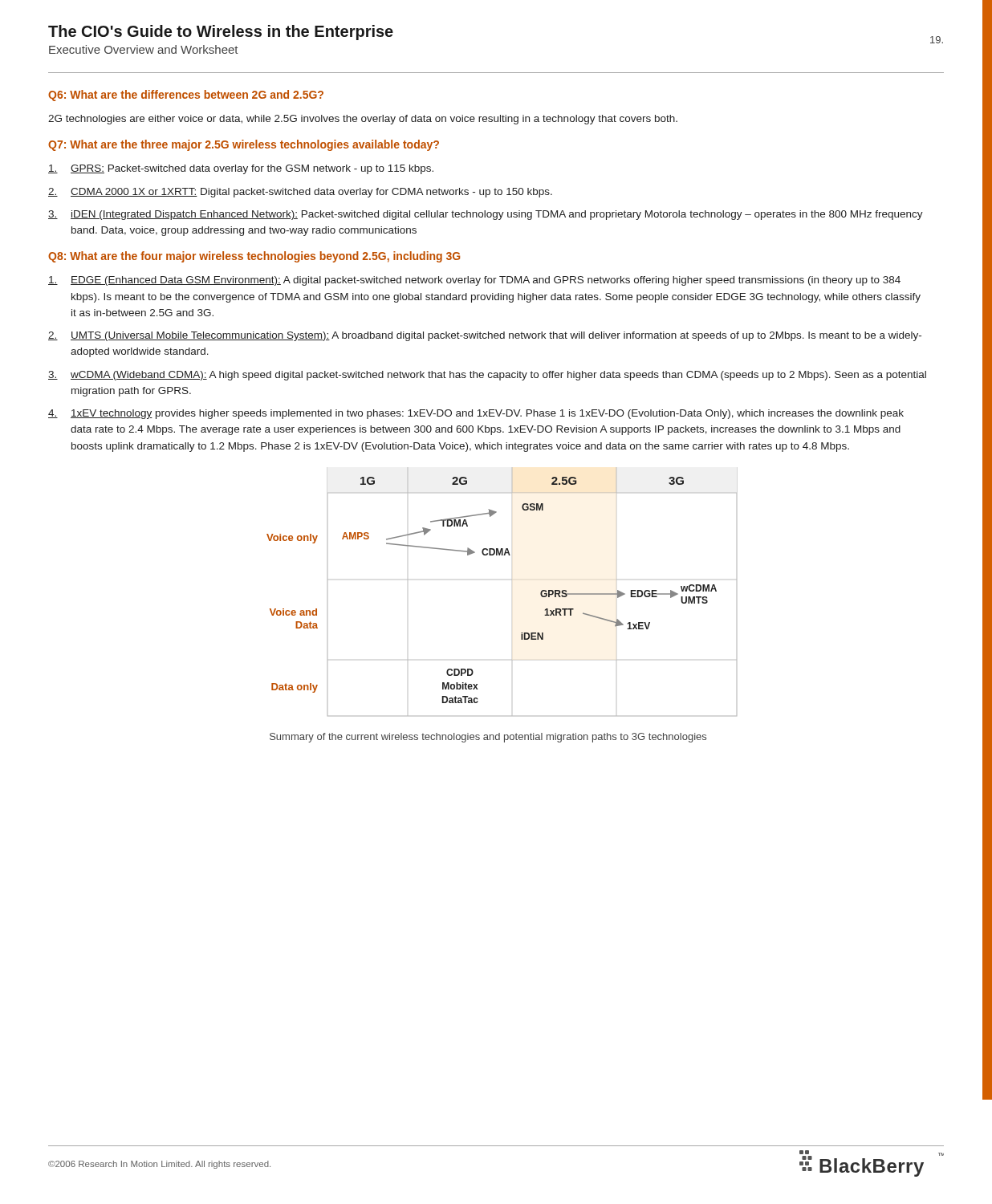992x1204 pixels.
Task: Point to the passage starting "3. wCDMA (Wideband CDMA): A high speed digital"
Action: tap(488, 383)
